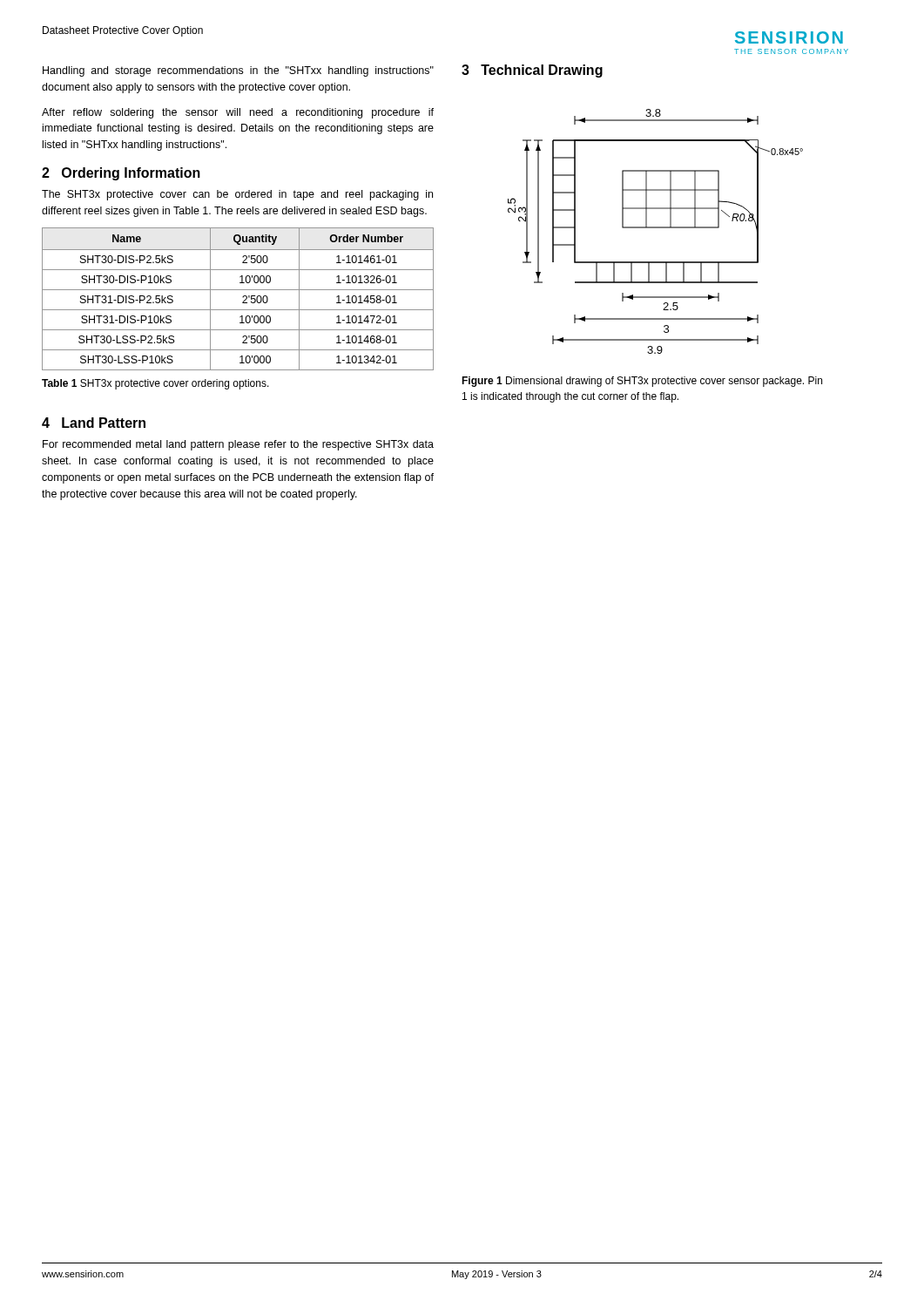Navigate to the text block starting "Table 1 SHT3x protective"
This screenshot has height=1307, width=924.
[x=156, y=384]
